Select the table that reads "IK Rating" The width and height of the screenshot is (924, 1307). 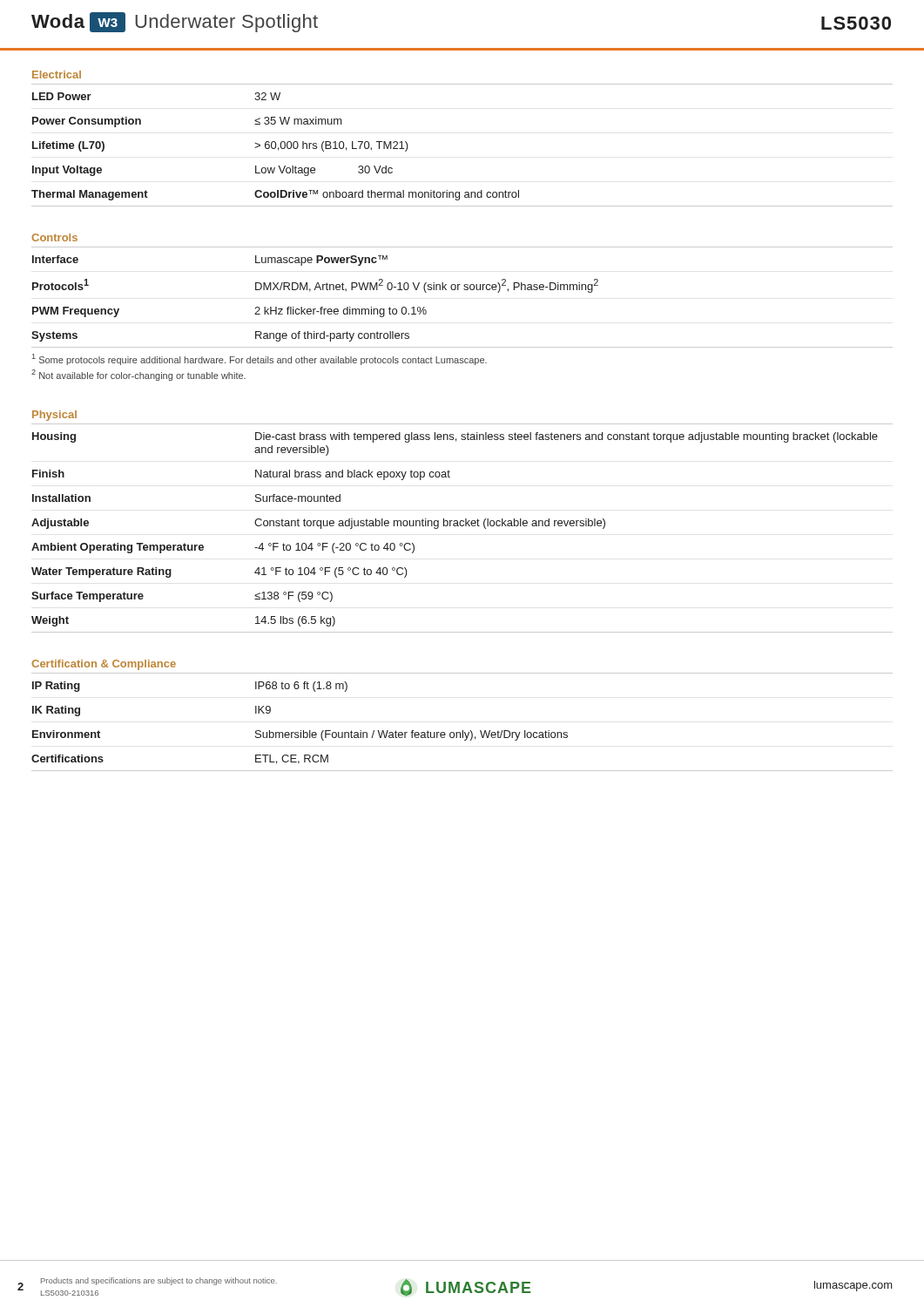click(x=462, y=722)
